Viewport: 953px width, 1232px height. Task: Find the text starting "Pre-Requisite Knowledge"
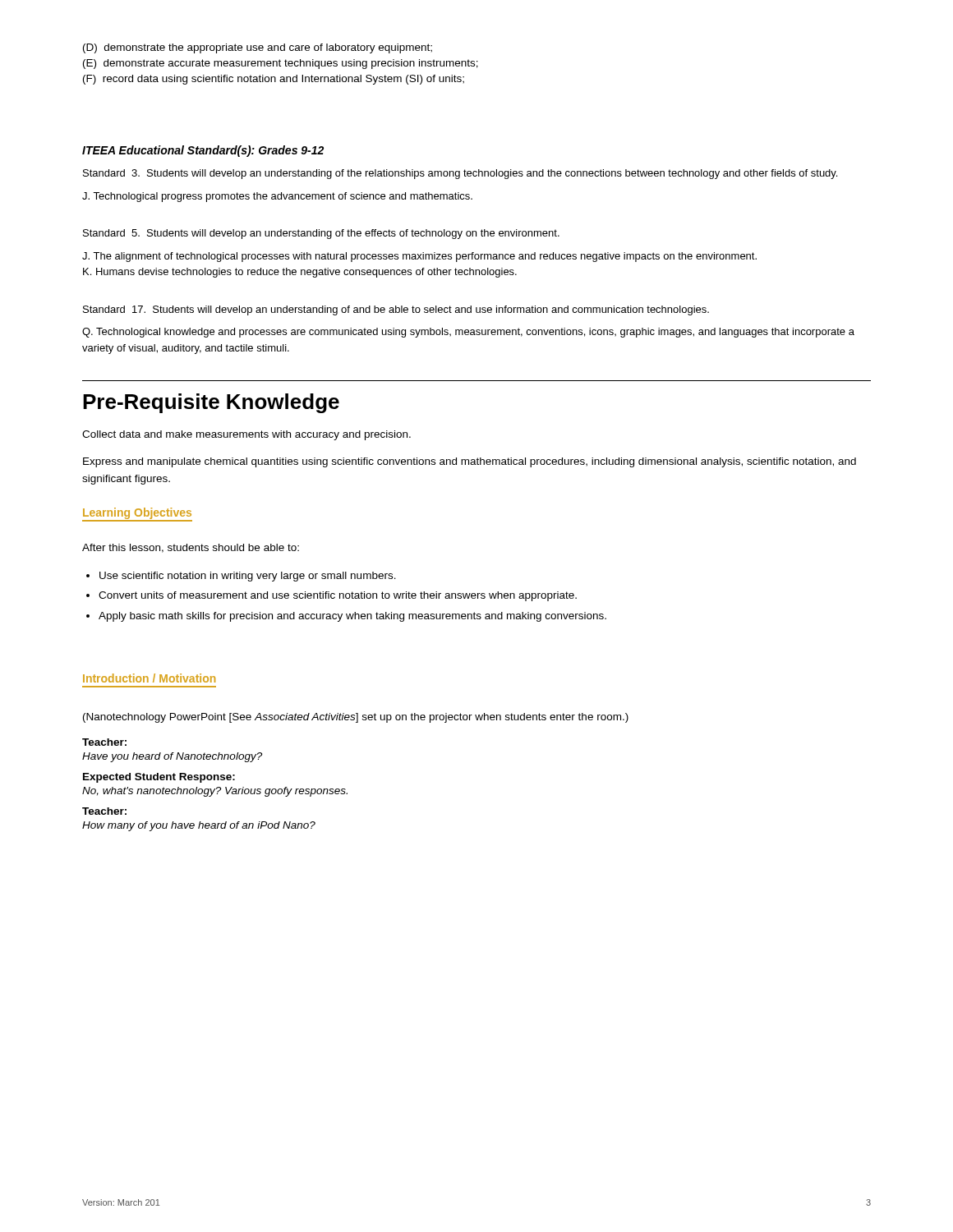(211, 402)
